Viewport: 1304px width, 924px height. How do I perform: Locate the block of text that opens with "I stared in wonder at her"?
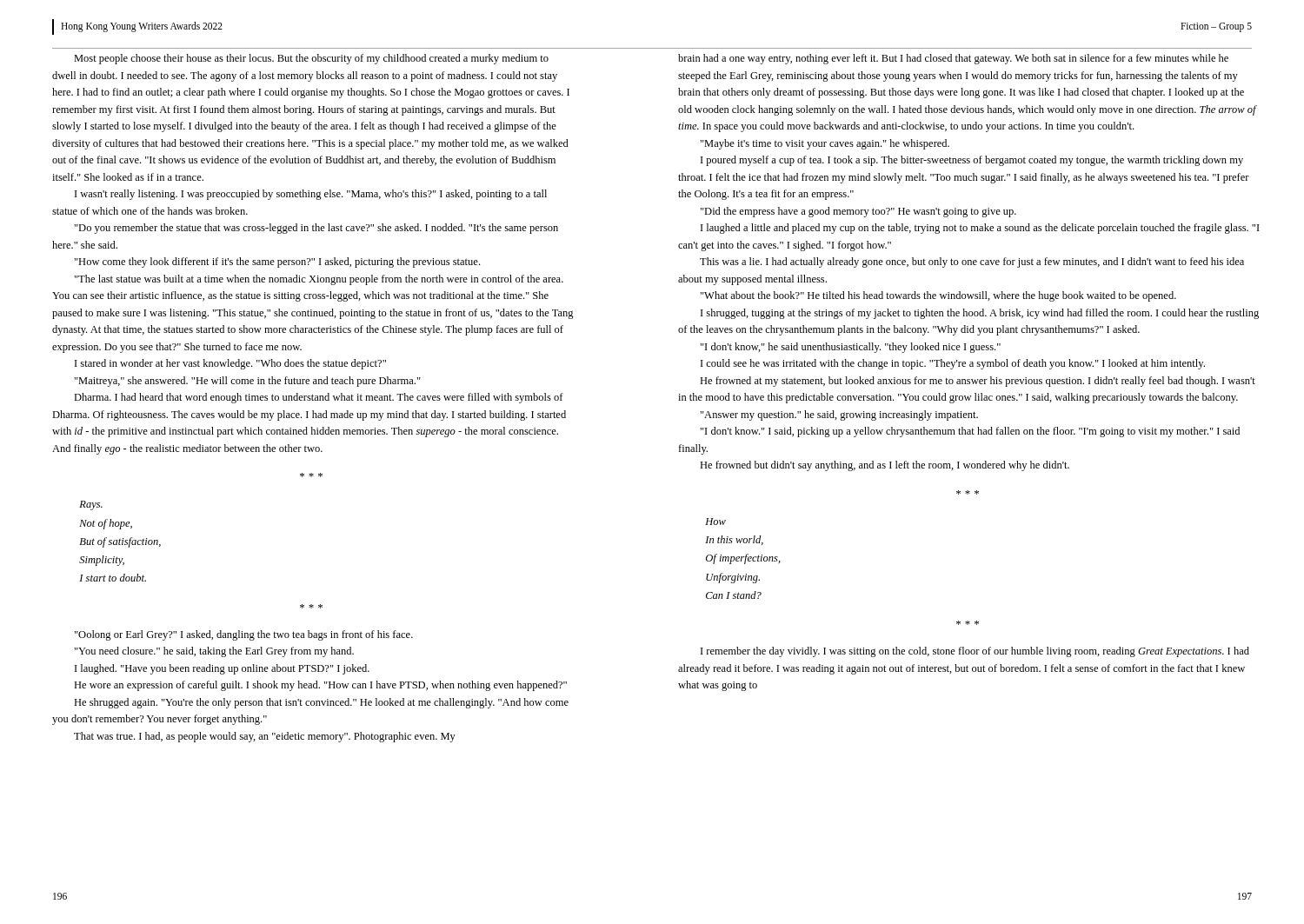coord(313,364)
